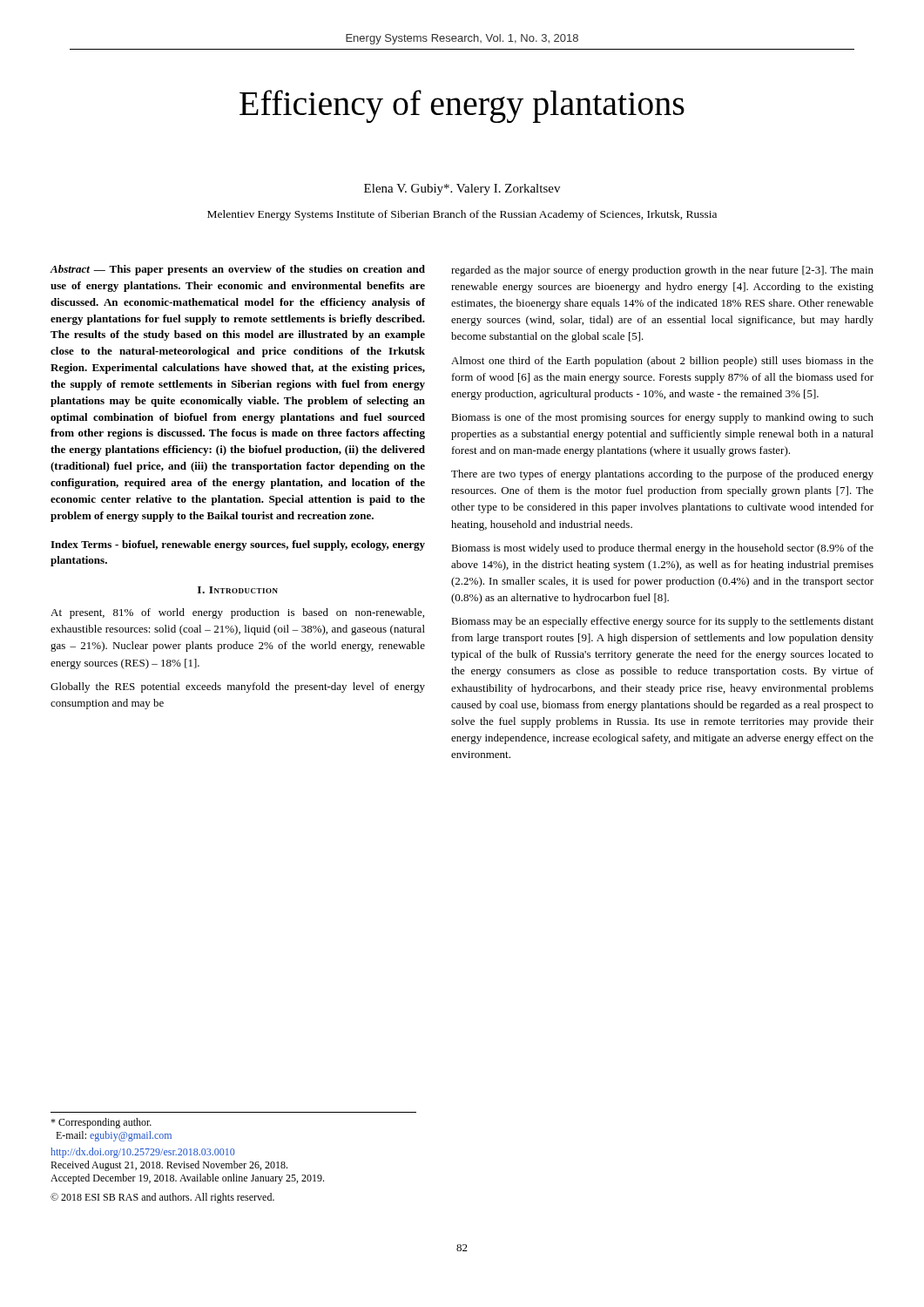Locate the section header with the text "I. Introduction"

tap(238, 590)
